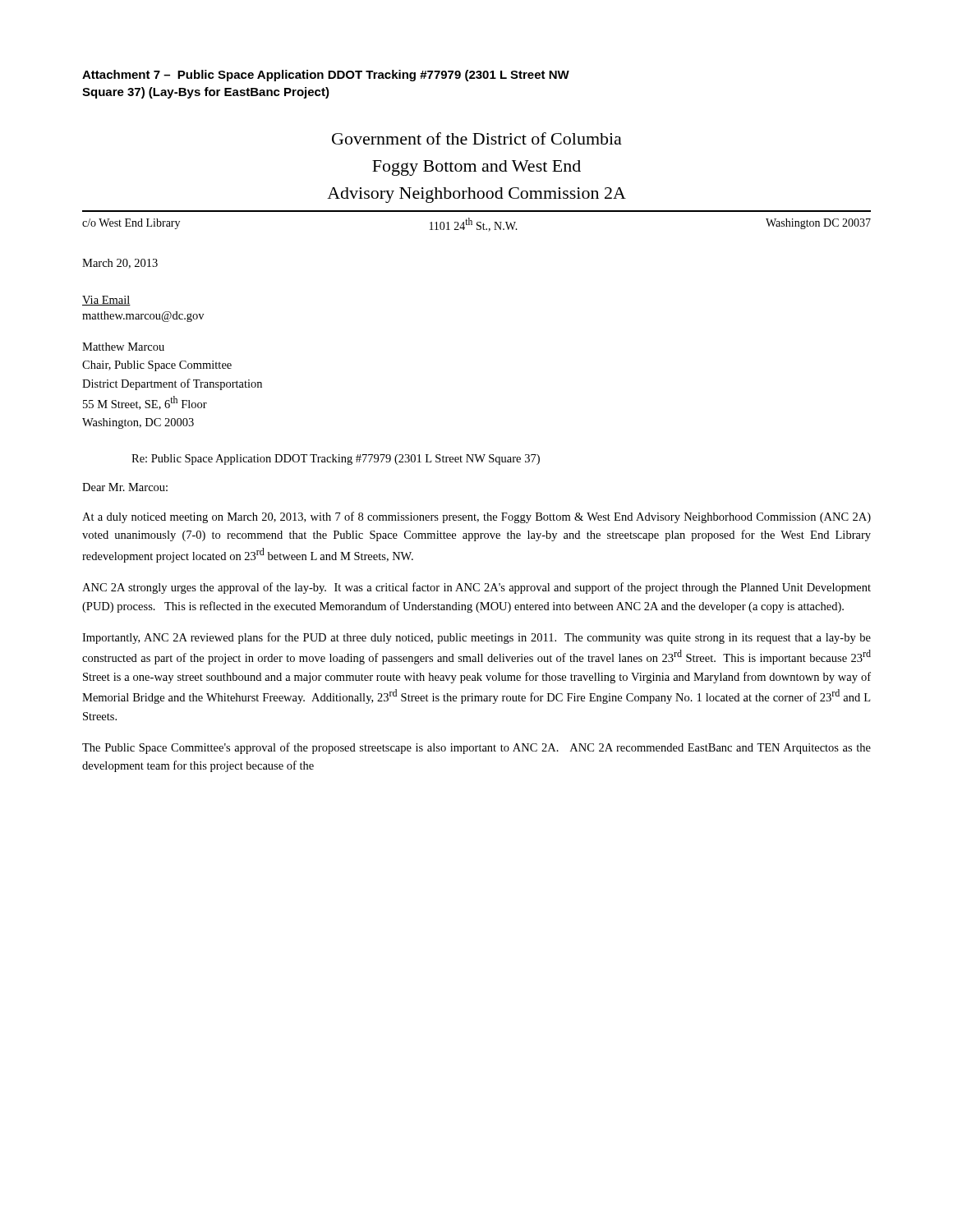Click on the region starting "c/o West End Library 1101 24th"

coord(476,225)
